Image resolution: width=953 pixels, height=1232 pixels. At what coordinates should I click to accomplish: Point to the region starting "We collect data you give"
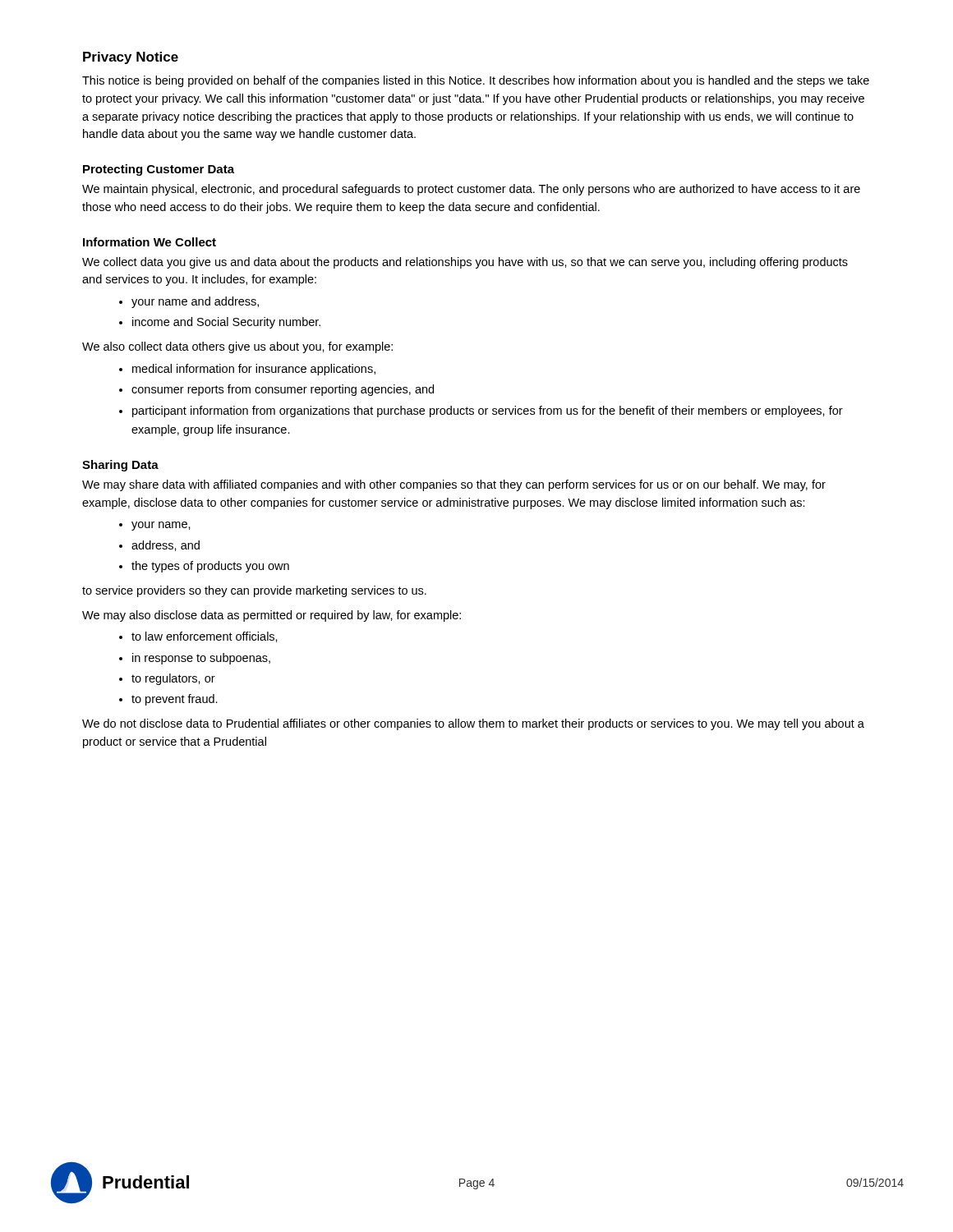pos(465,271)
